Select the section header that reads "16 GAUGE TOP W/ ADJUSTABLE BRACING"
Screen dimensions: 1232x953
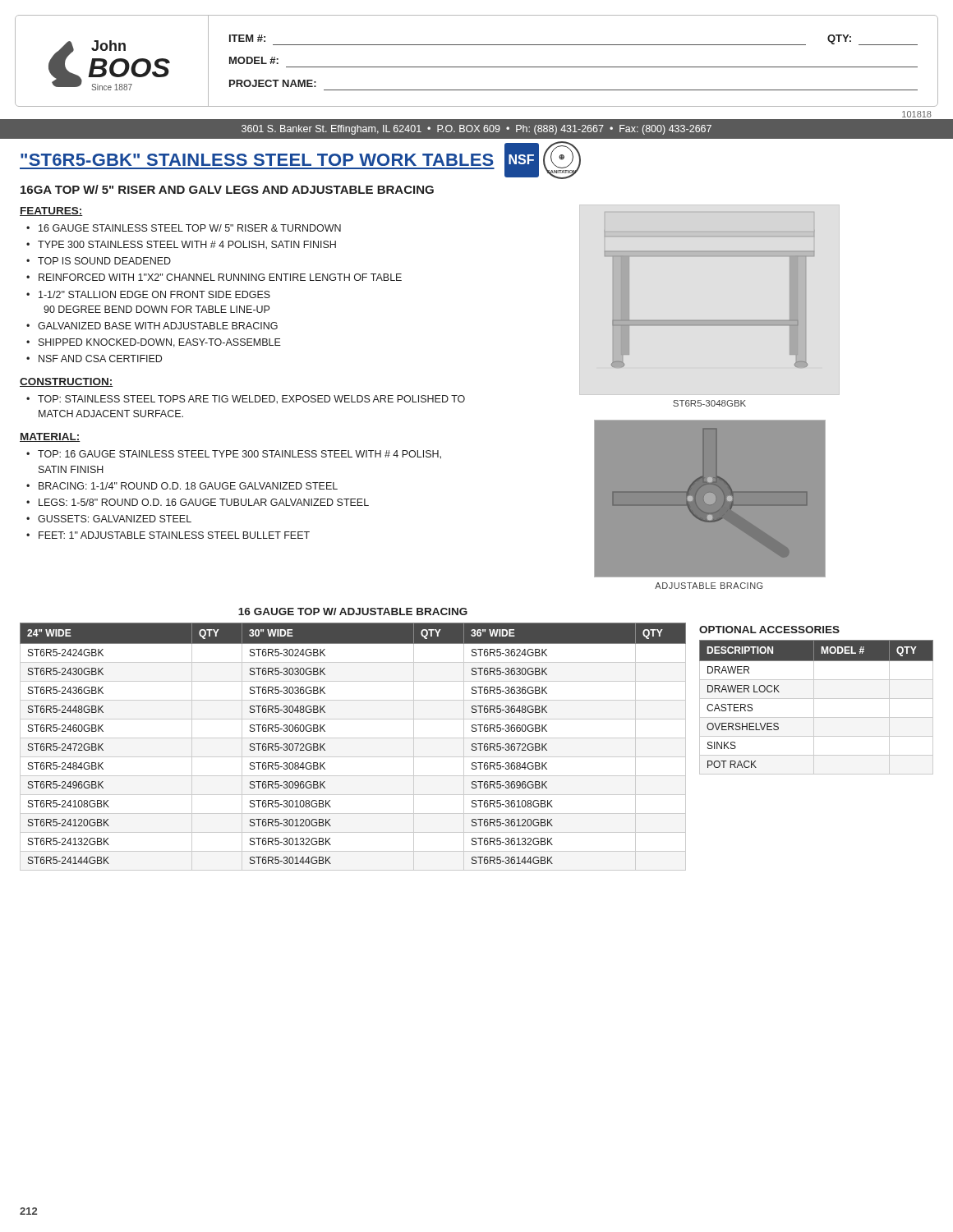click(353, 611)
